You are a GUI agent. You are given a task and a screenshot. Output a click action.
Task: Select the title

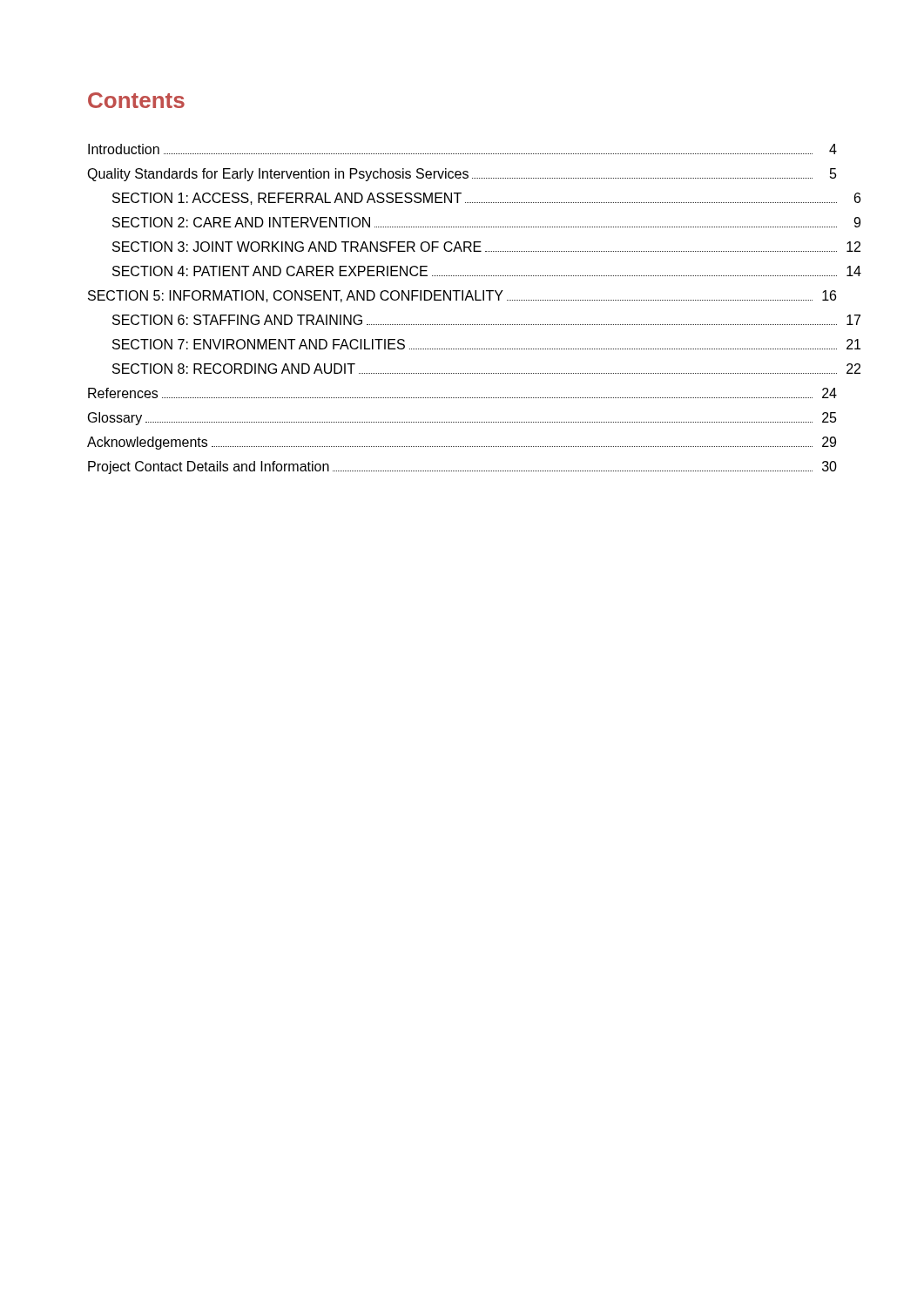(x=136, y=100)
